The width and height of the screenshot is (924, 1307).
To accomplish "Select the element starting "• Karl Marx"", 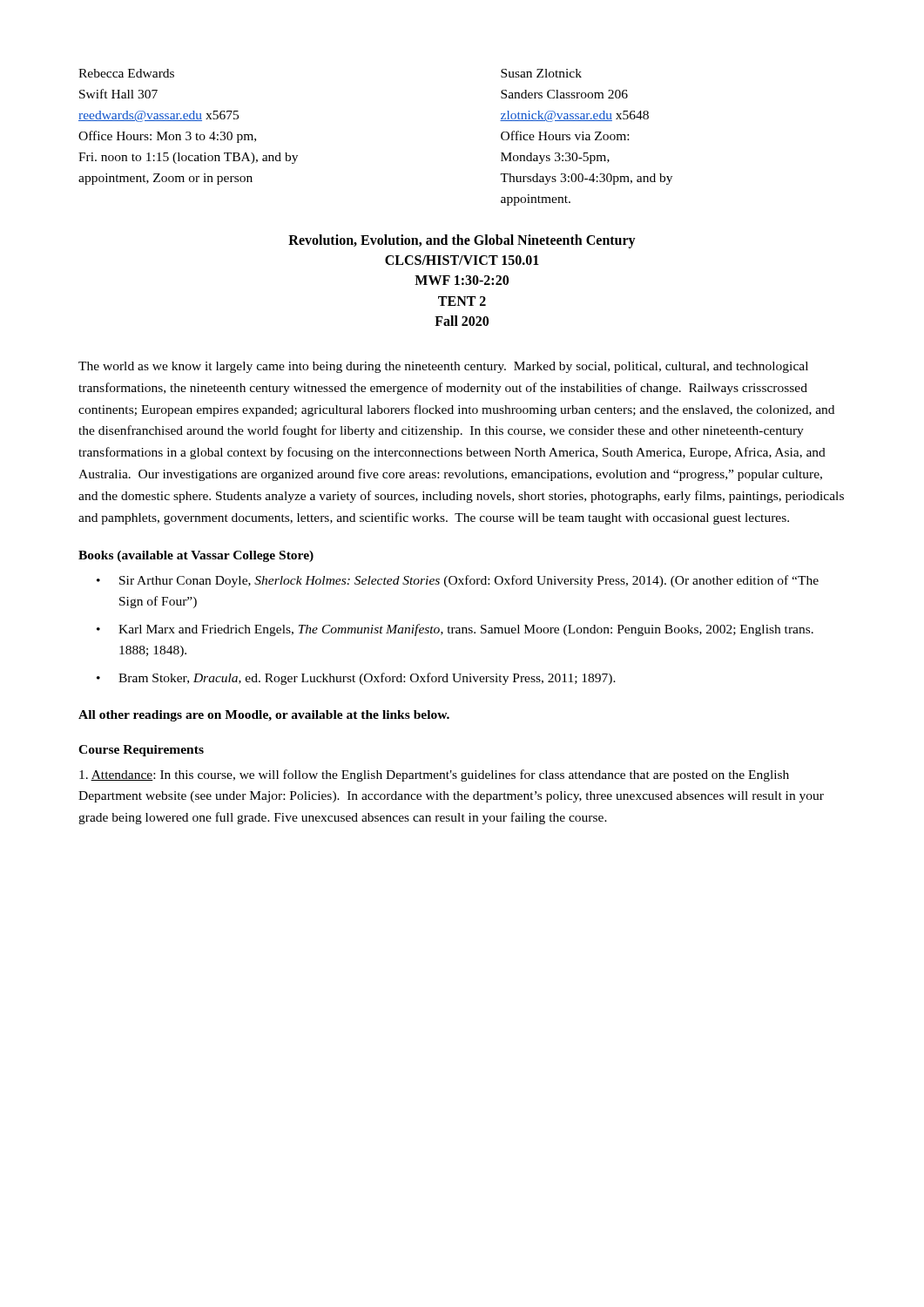I will (471, 640).
